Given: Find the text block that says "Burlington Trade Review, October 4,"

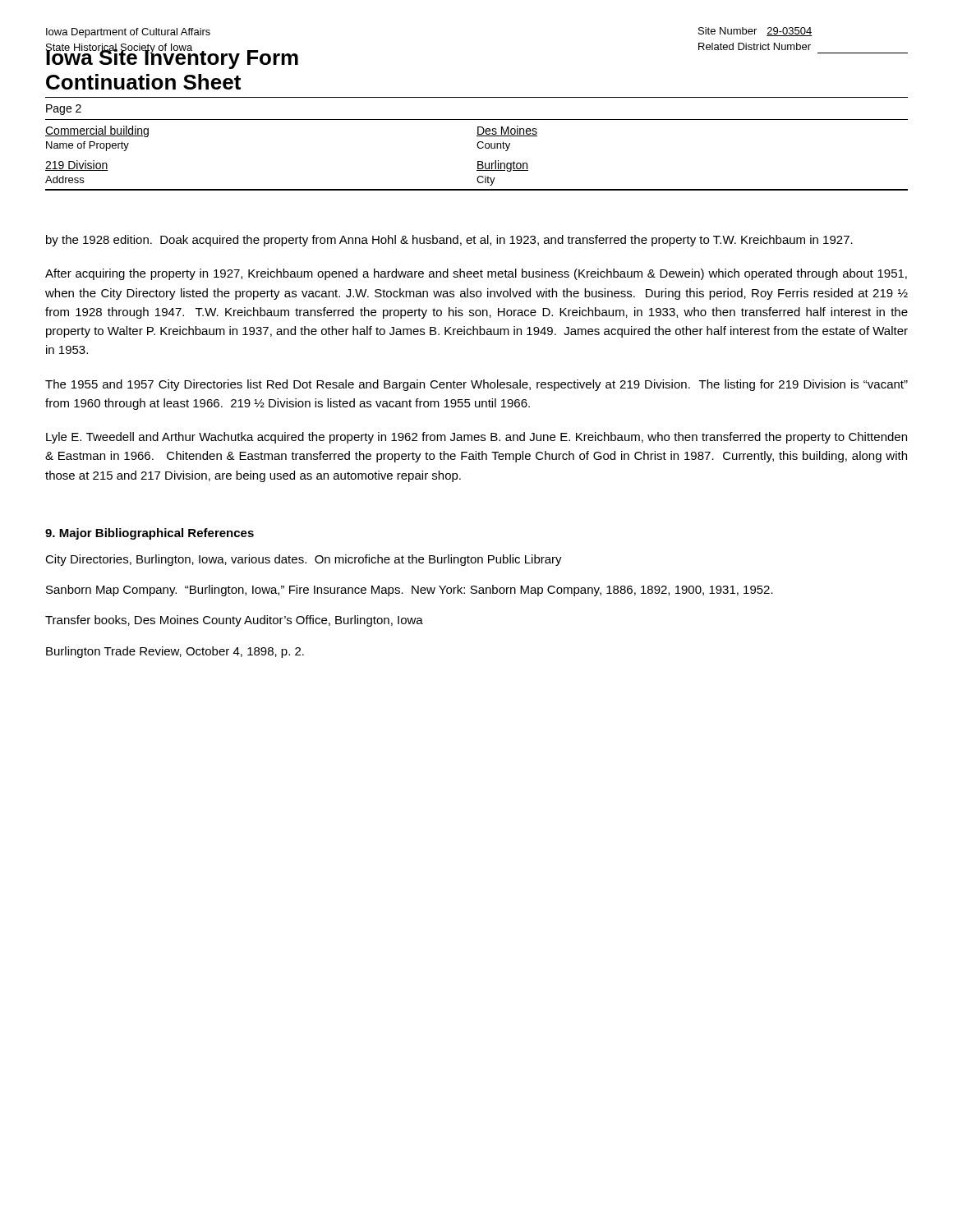Looking at the screenshot, I should click(175, 650).
